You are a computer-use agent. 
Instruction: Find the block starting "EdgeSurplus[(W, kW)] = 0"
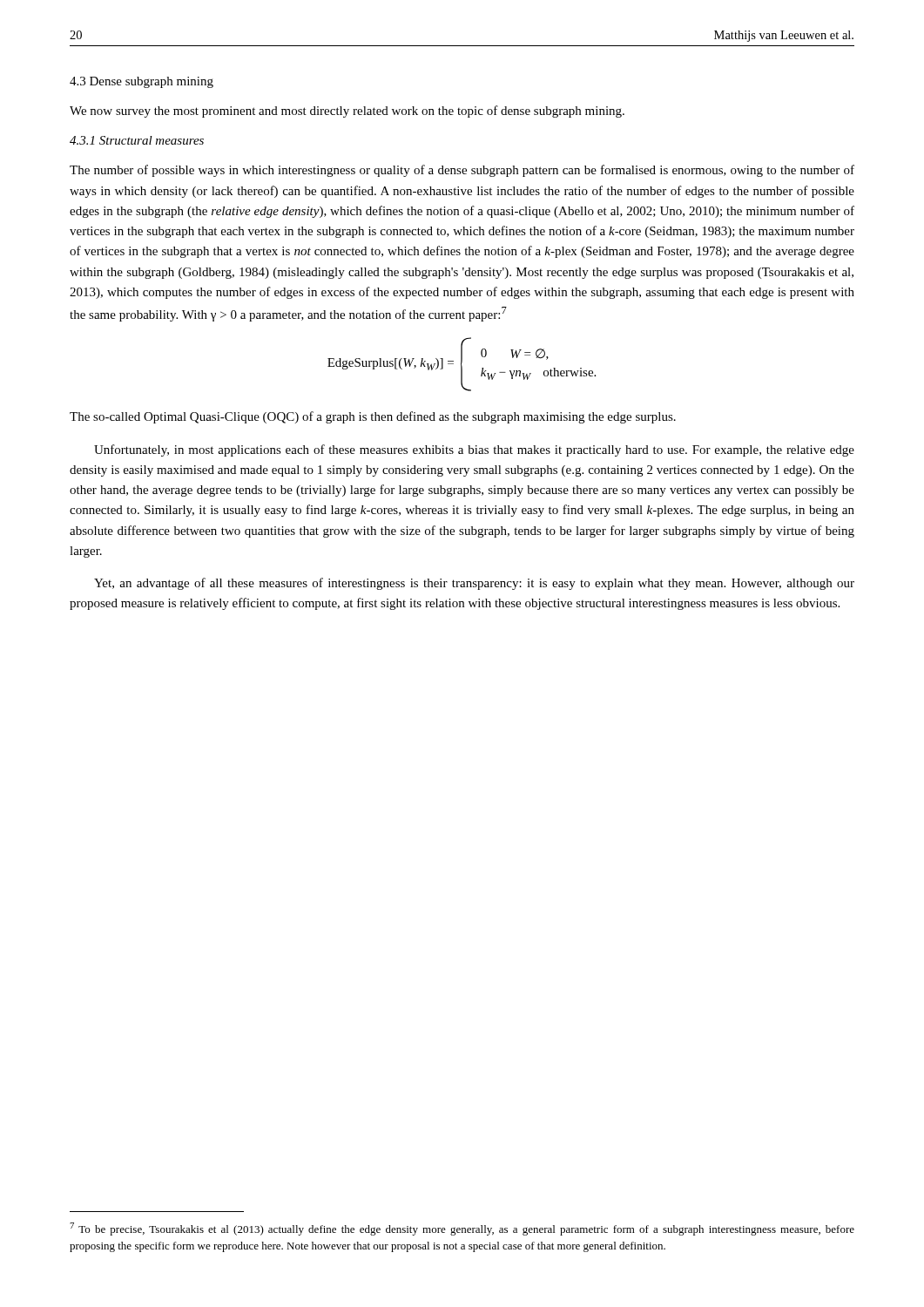(x=462, y=364)
